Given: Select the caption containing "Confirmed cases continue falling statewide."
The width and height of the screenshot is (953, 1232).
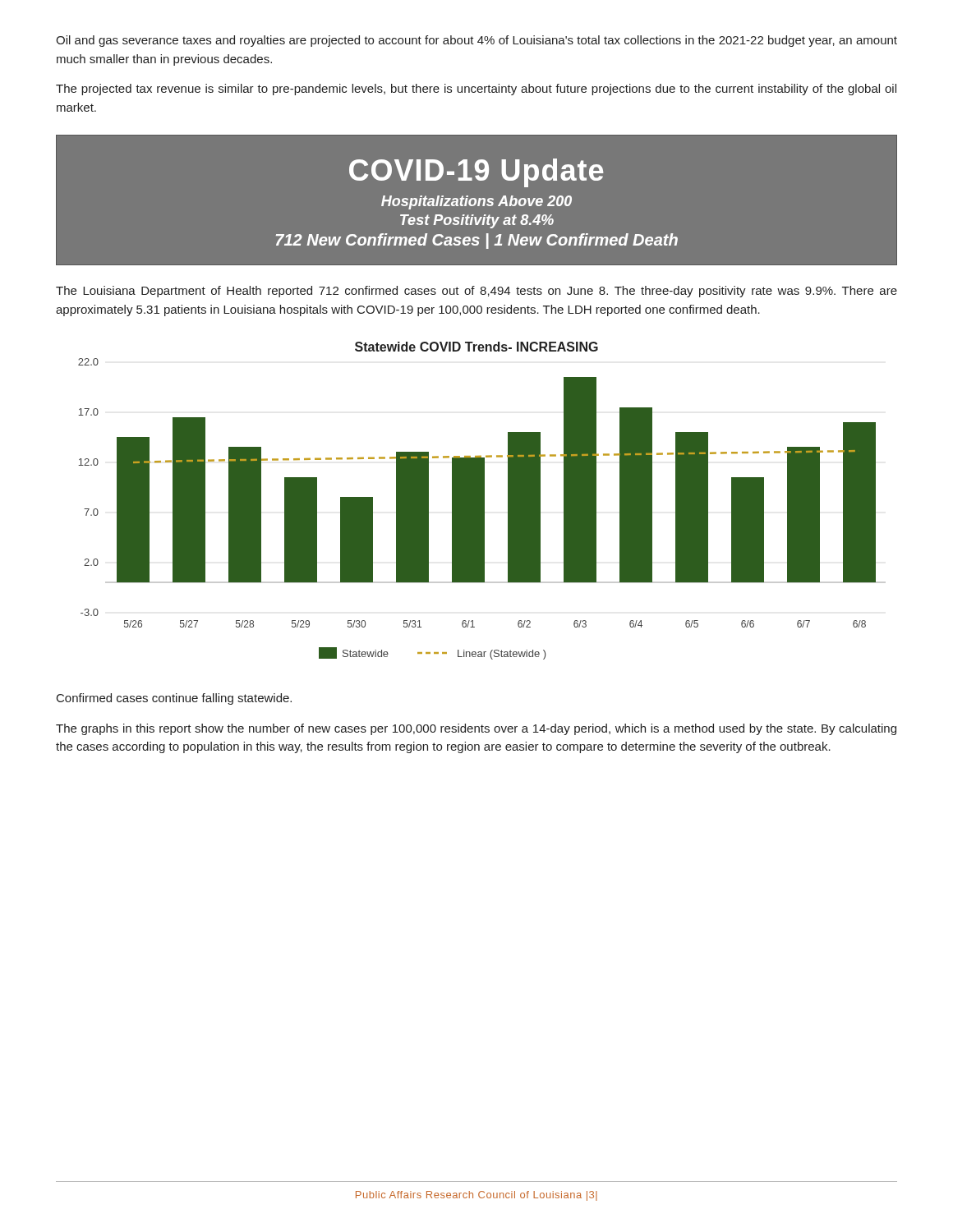Looking at the screenshot, I should 174,698.
